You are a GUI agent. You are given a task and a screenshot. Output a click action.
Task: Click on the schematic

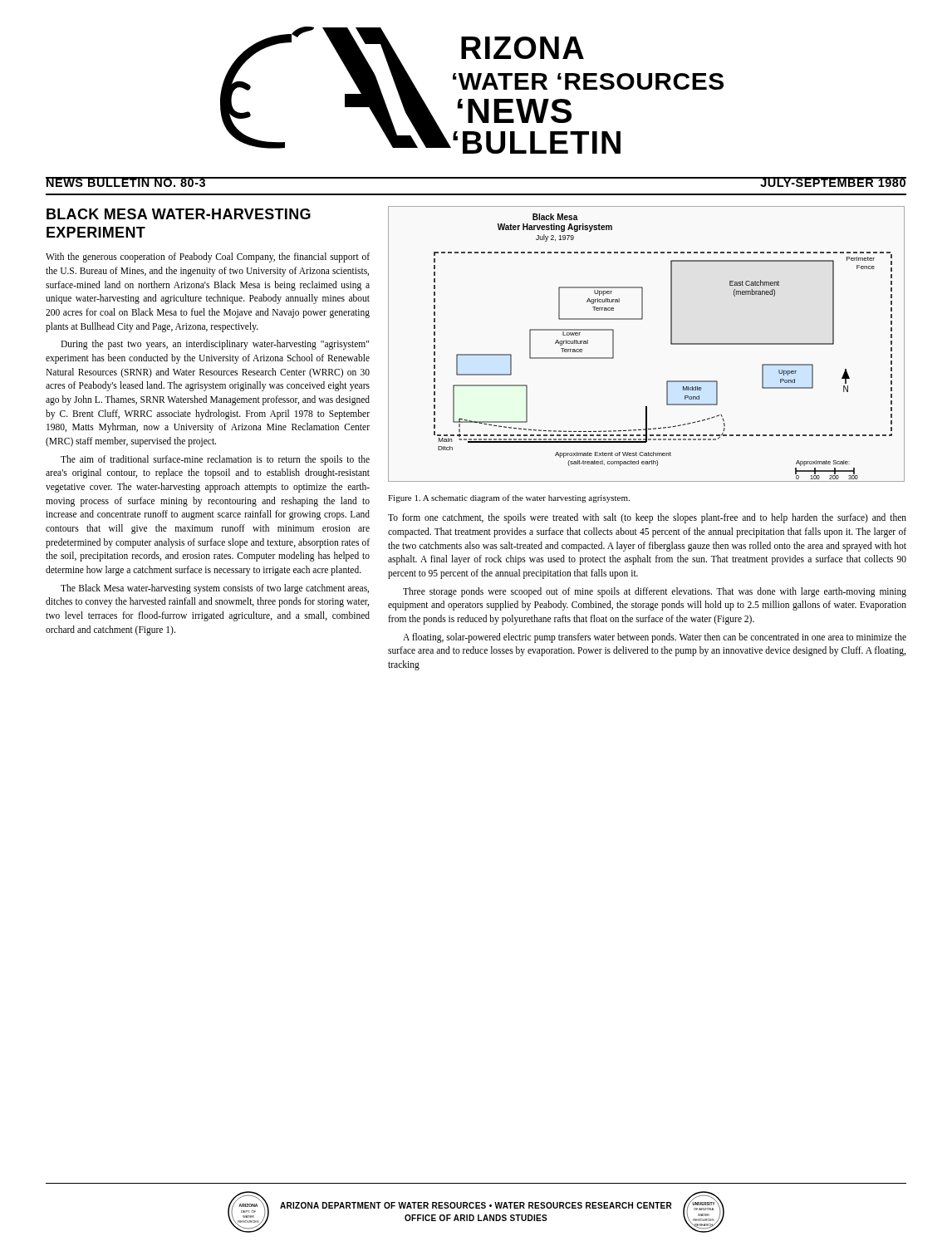(647, 346)
